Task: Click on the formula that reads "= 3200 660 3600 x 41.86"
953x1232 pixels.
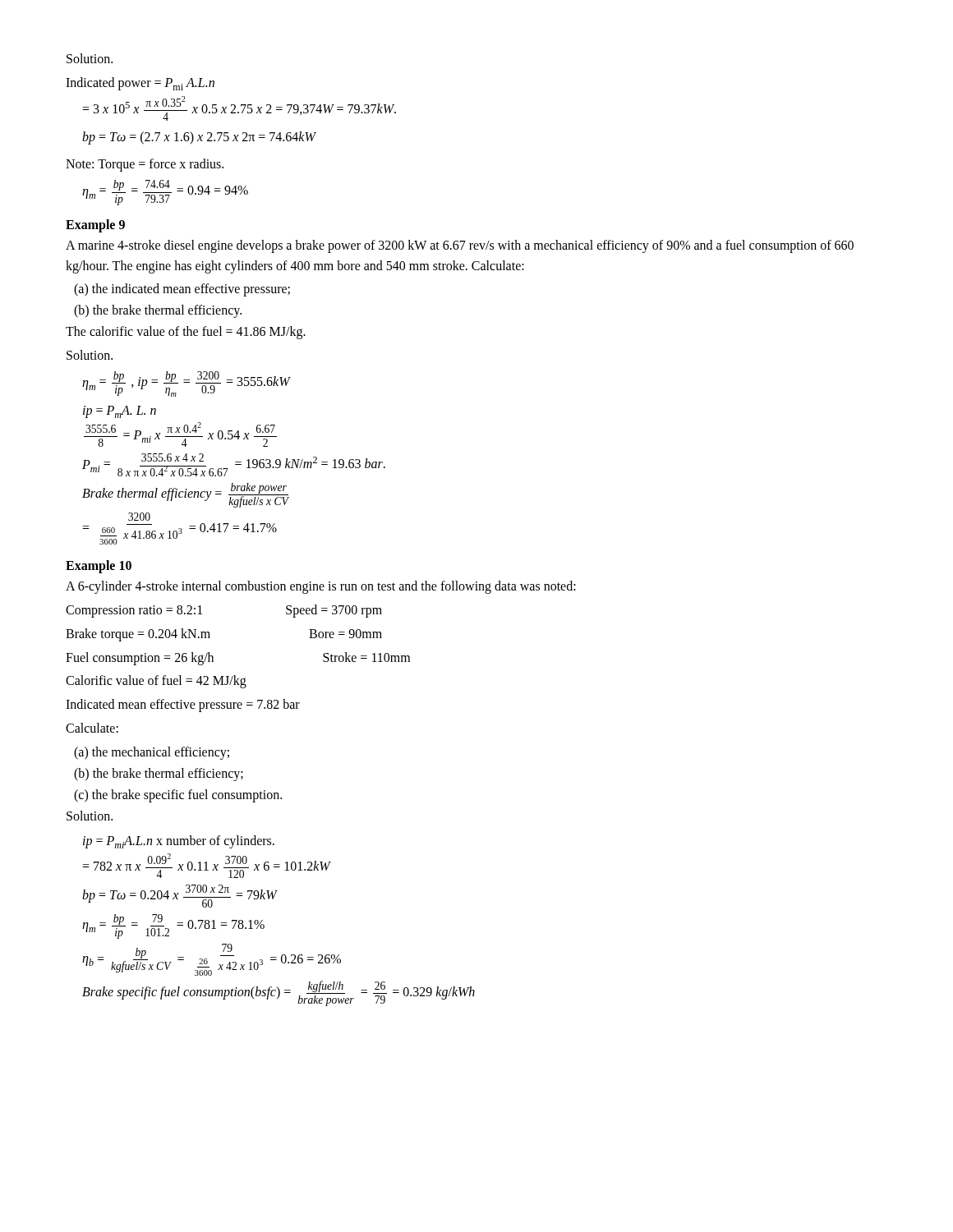Action: click(x=180, y=529)
